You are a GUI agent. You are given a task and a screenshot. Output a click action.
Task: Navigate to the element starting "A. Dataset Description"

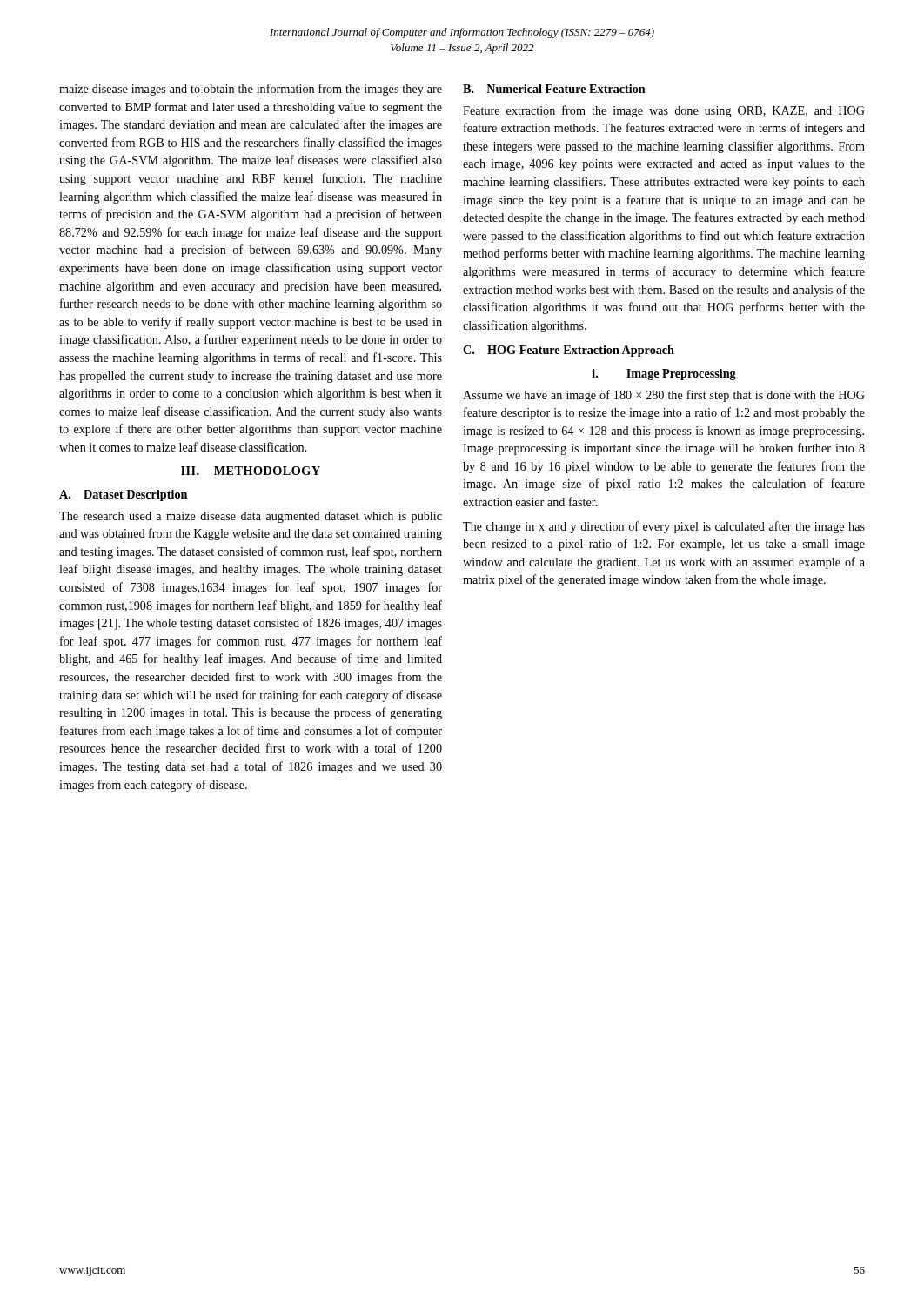coord(123,494)
